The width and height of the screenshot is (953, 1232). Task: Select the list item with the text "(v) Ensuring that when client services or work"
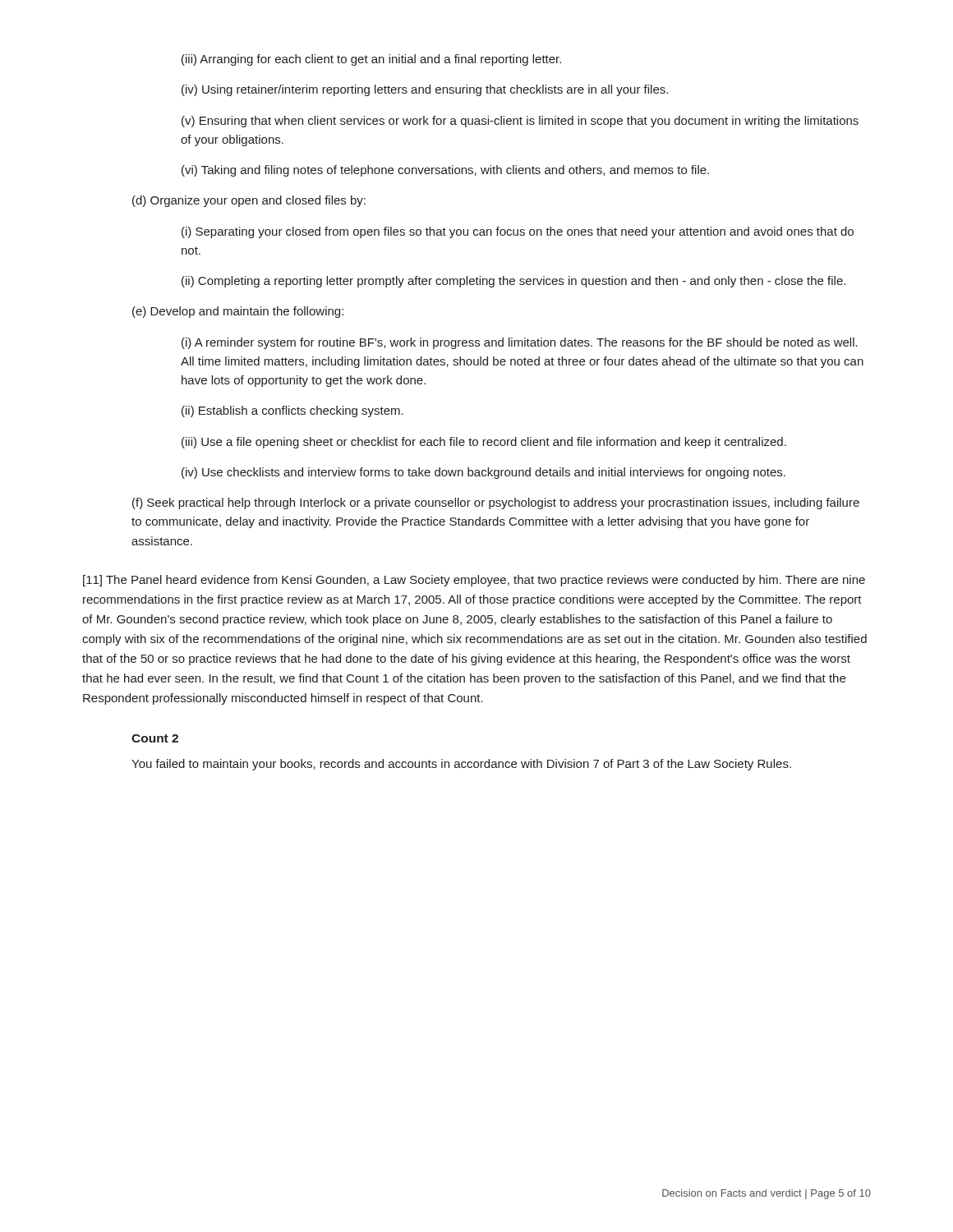[520, 129]
